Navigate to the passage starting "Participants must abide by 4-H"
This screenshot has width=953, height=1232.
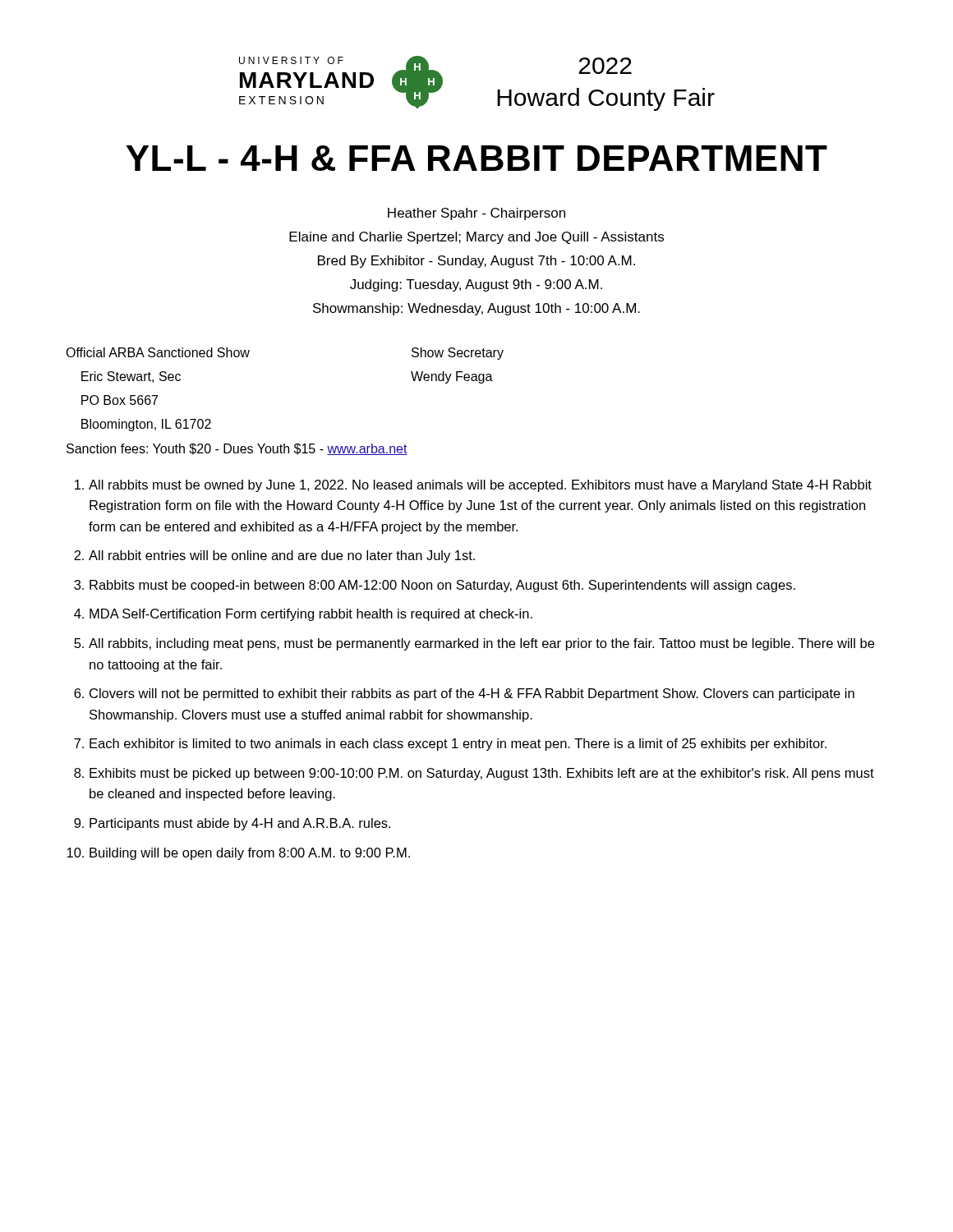(x=240, y=823)
